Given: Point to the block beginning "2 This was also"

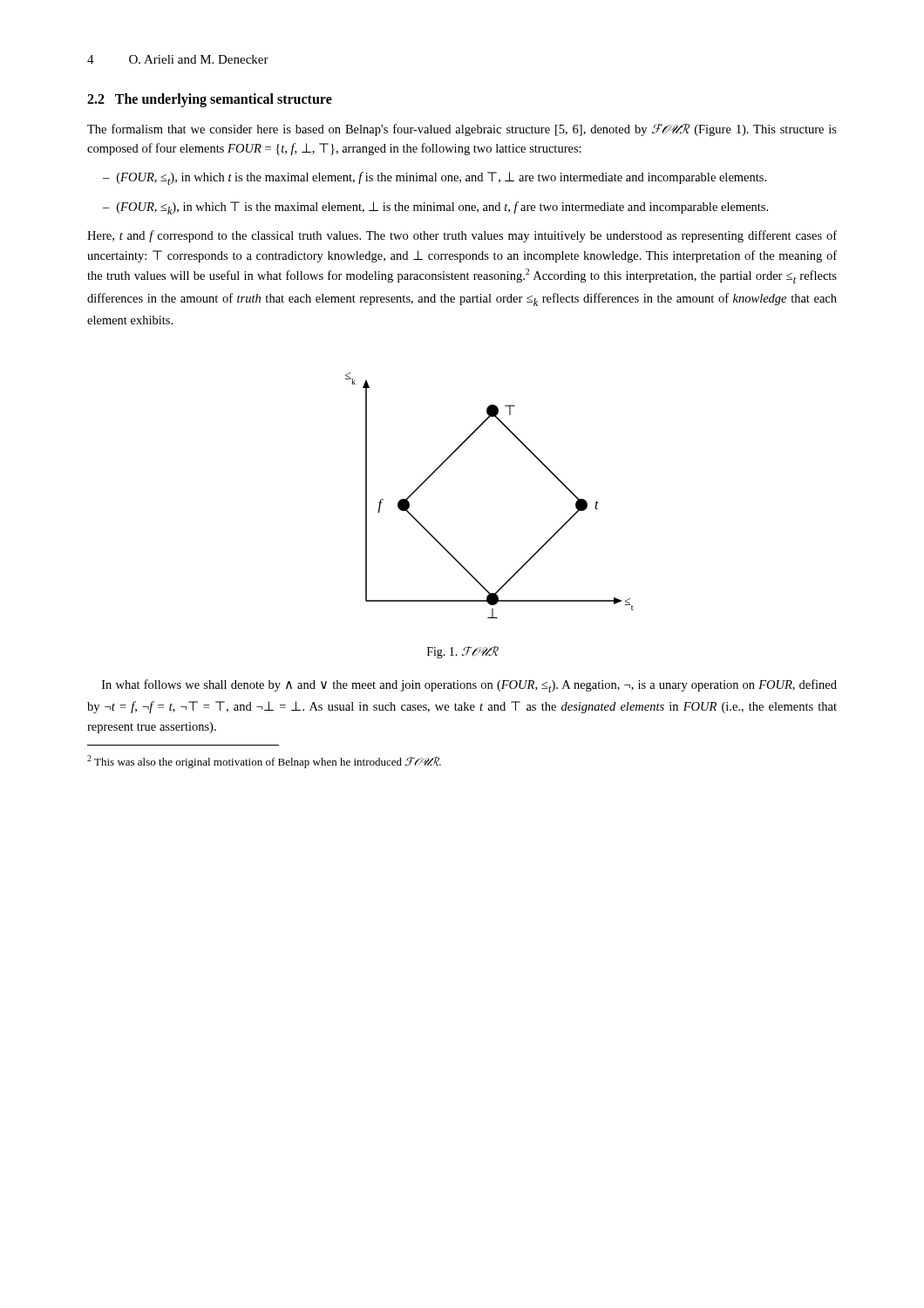Looking at the screenshot, I should coord(264,761).
